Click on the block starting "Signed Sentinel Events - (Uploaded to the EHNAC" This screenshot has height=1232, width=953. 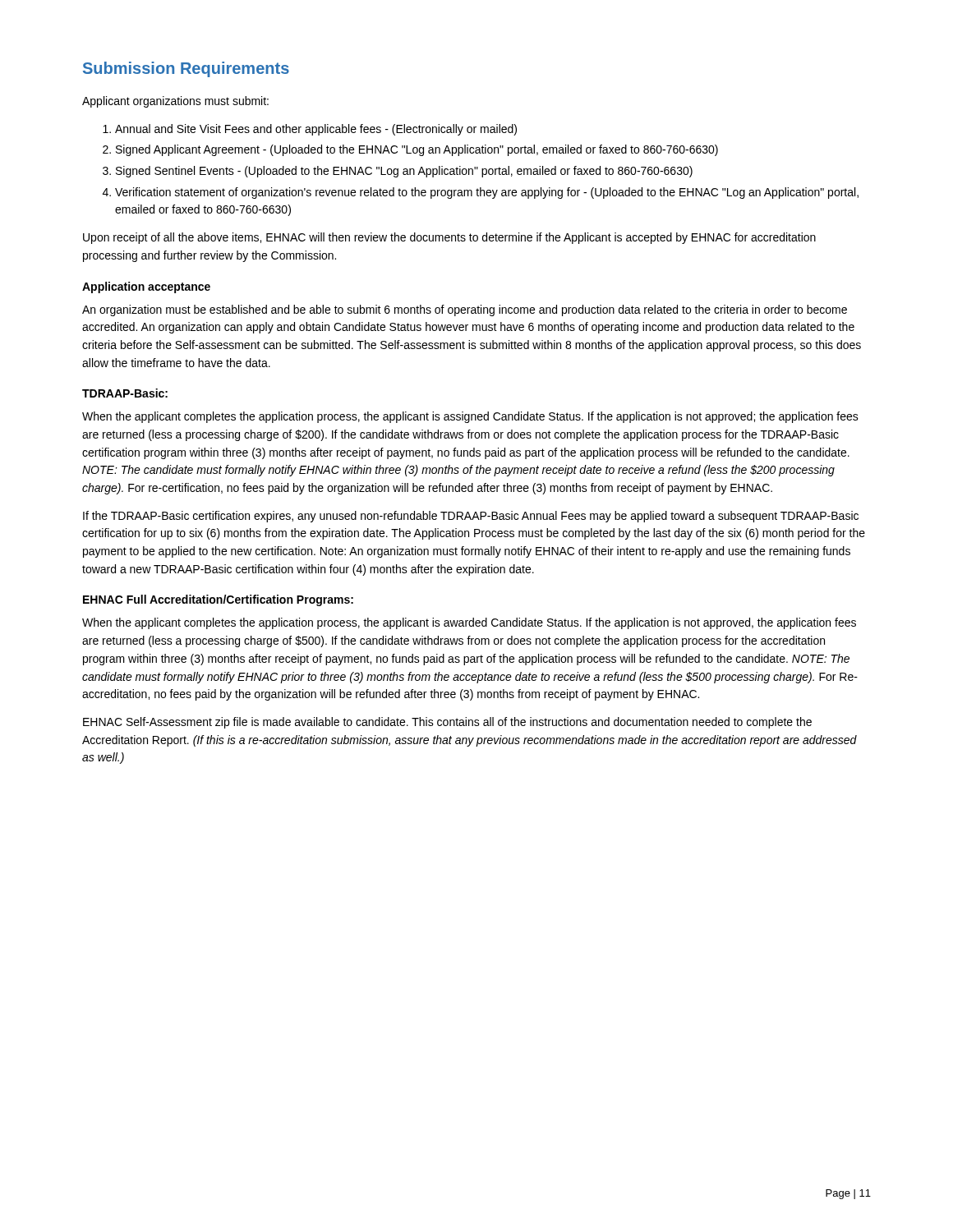[404, 171]
